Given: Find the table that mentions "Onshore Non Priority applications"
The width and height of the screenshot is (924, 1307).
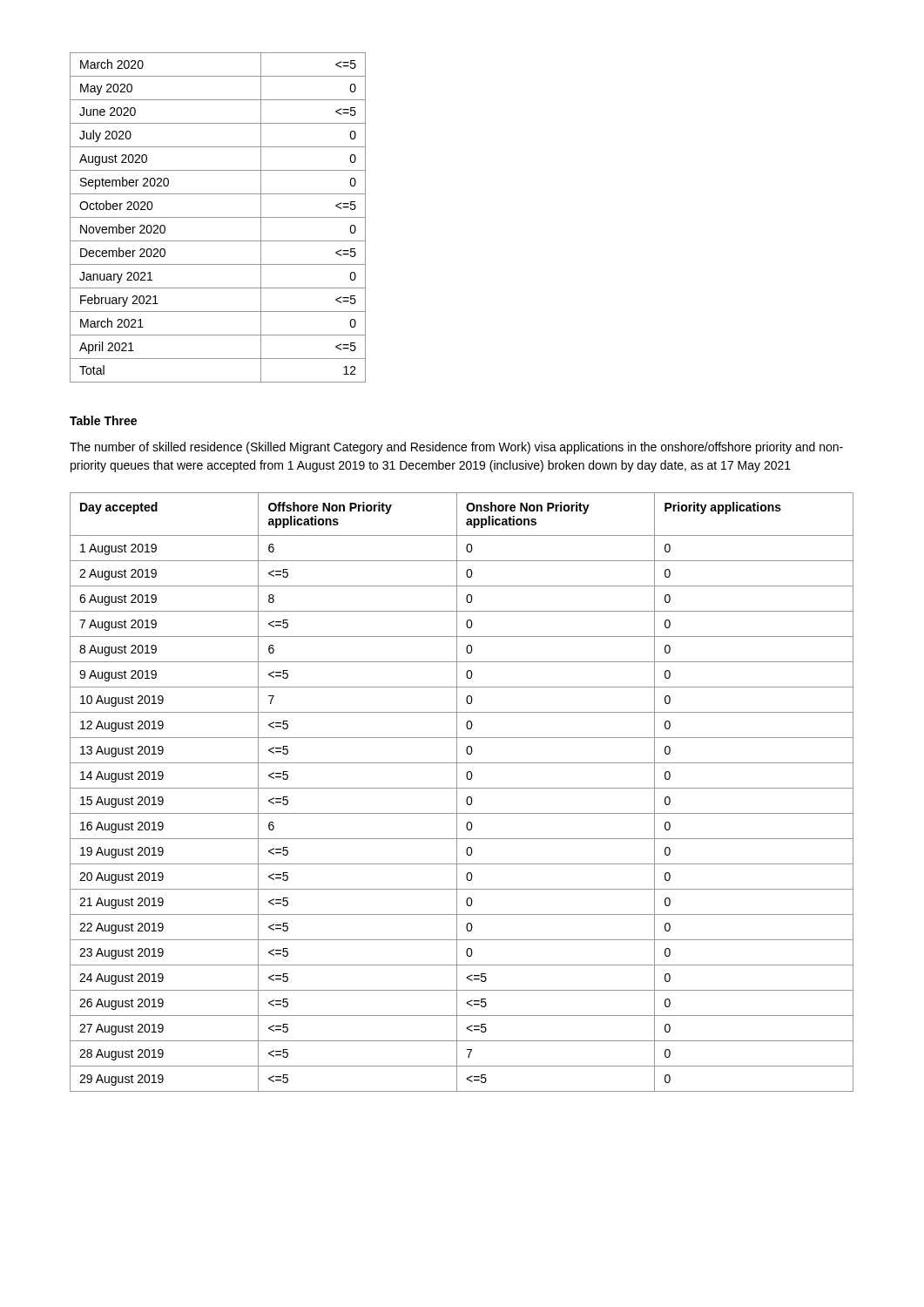Looking at the screenshot, I should pos(462,792).
